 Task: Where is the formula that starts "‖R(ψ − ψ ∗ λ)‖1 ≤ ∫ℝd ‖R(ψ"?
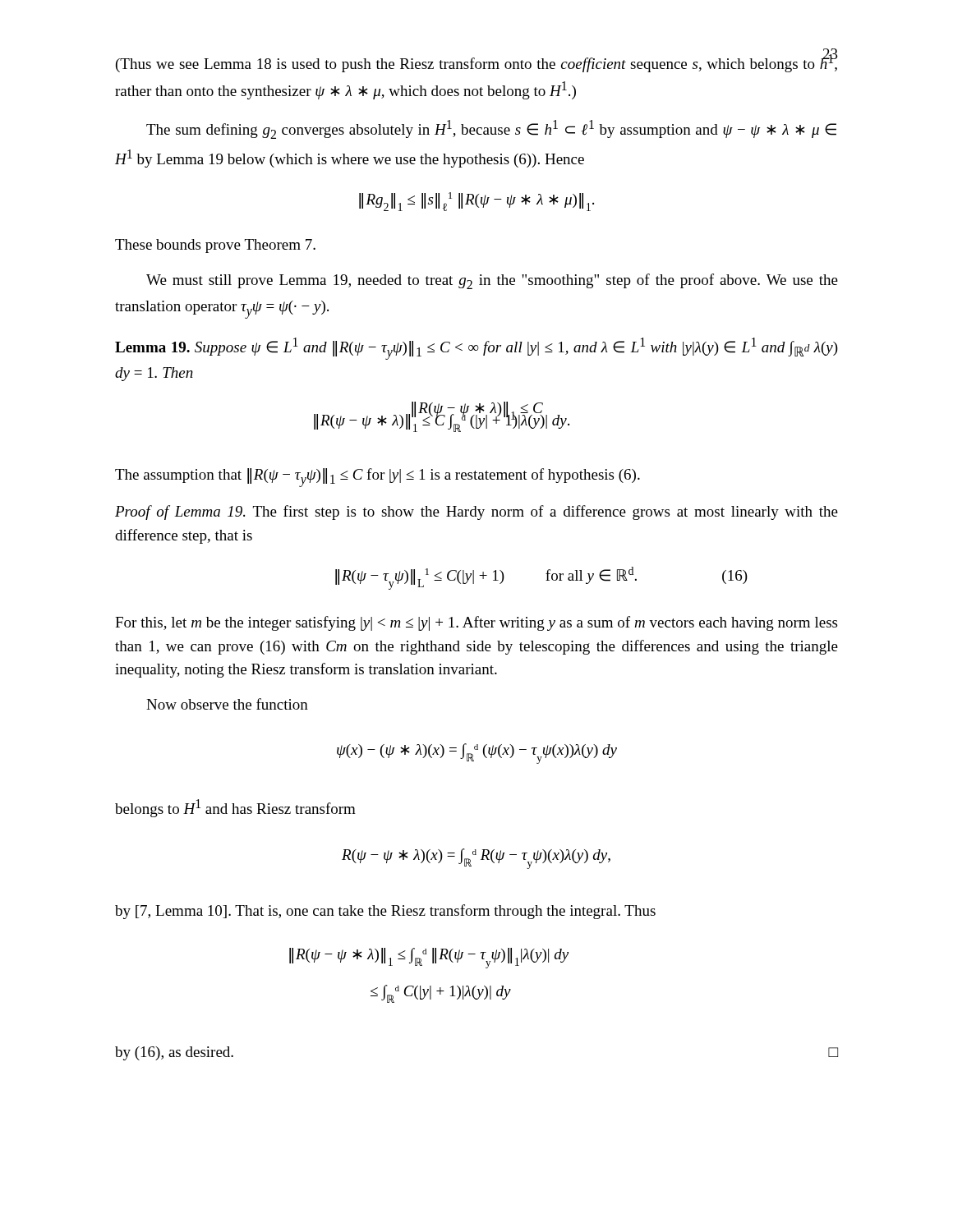(476, 976)
